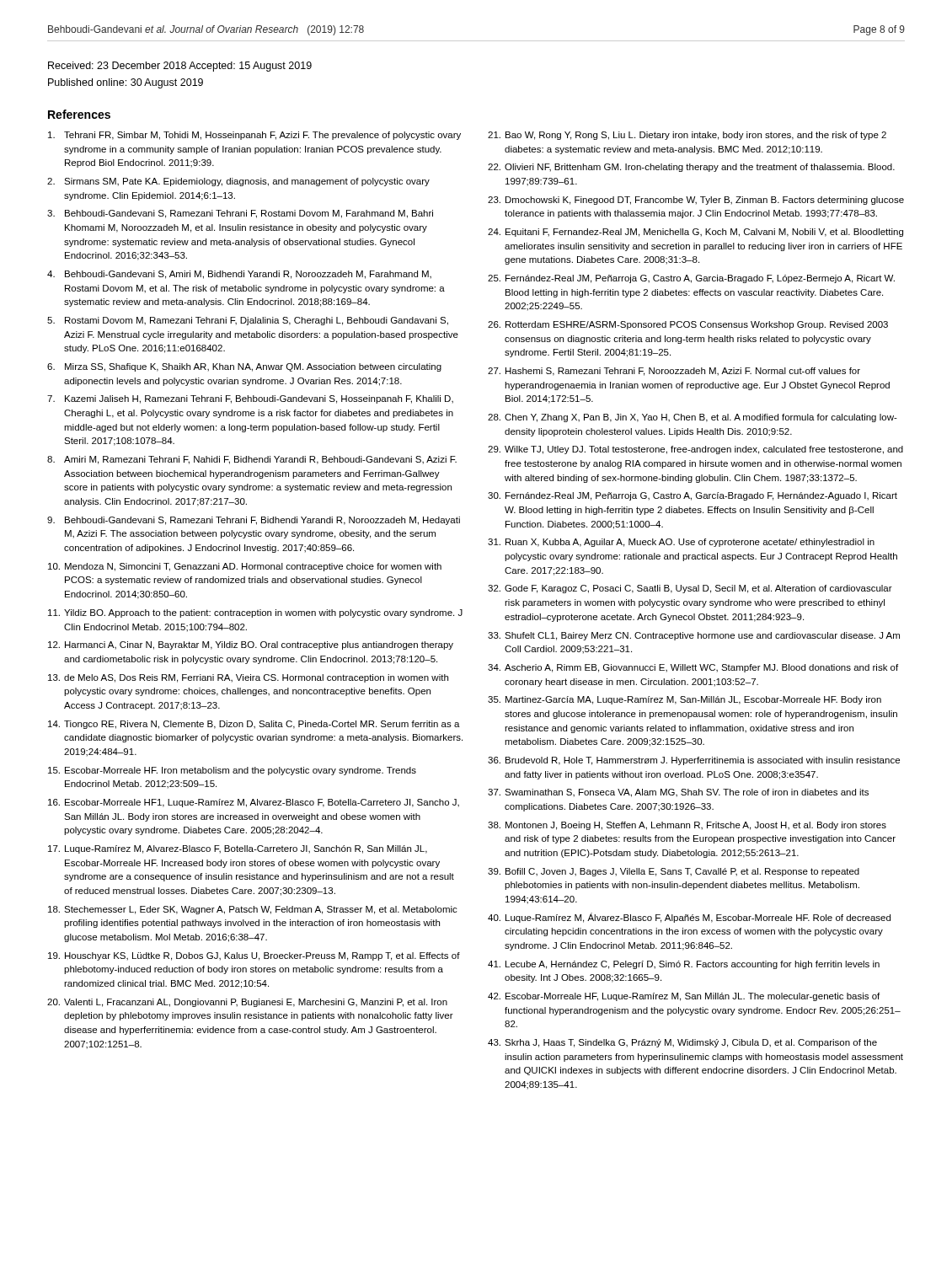Locate the passage starting "24. Equitani F, Fernandez-Real JM, Menichella G, Koch"
Viewport: 952px width, 1264px height.
[x=696, y=246]
